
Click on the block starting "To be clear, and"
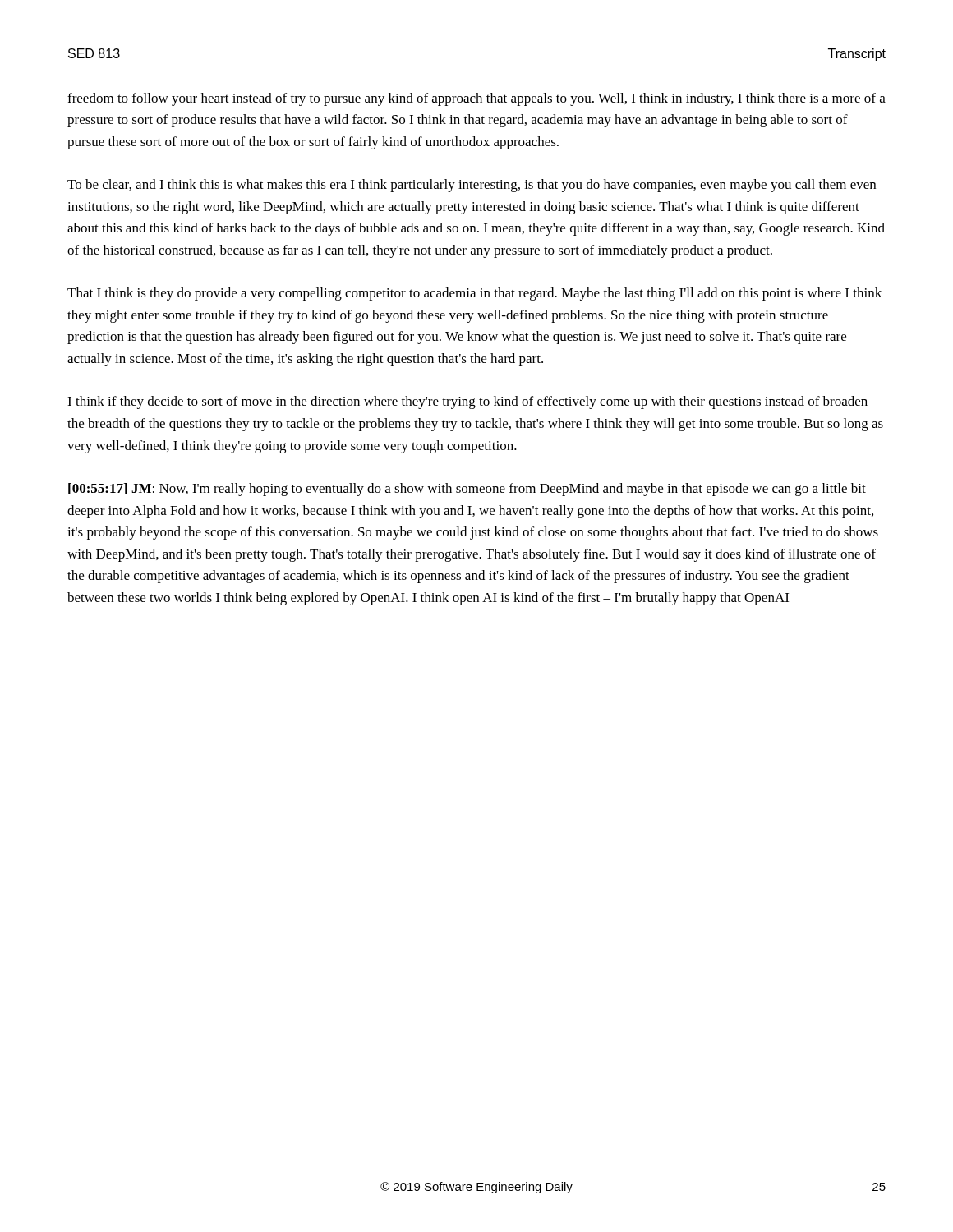(476, 217)
